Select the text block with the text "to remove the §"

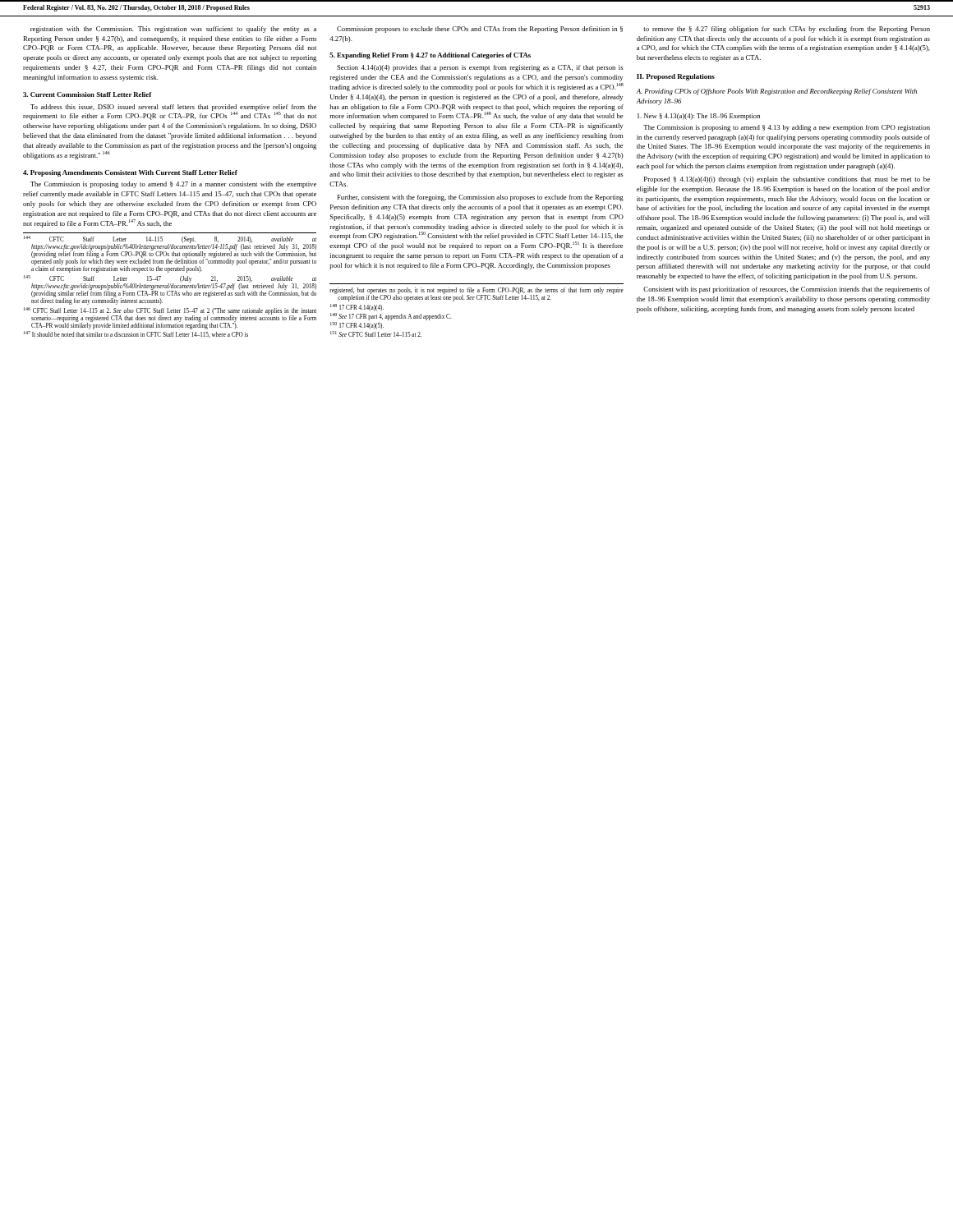[783, 44]
